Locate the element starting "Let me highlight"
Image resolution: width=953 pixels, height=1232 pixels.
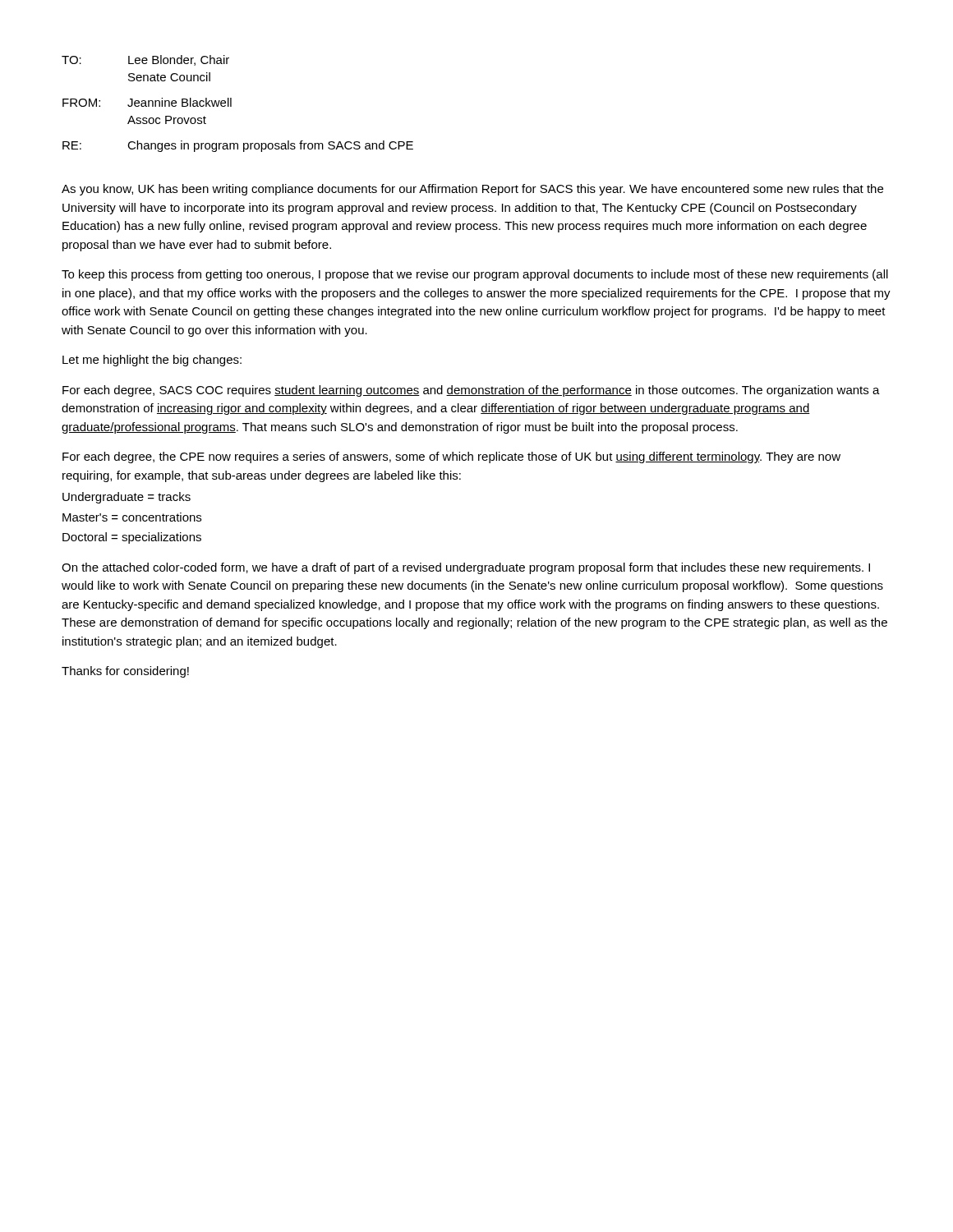[x=152, y=359]
